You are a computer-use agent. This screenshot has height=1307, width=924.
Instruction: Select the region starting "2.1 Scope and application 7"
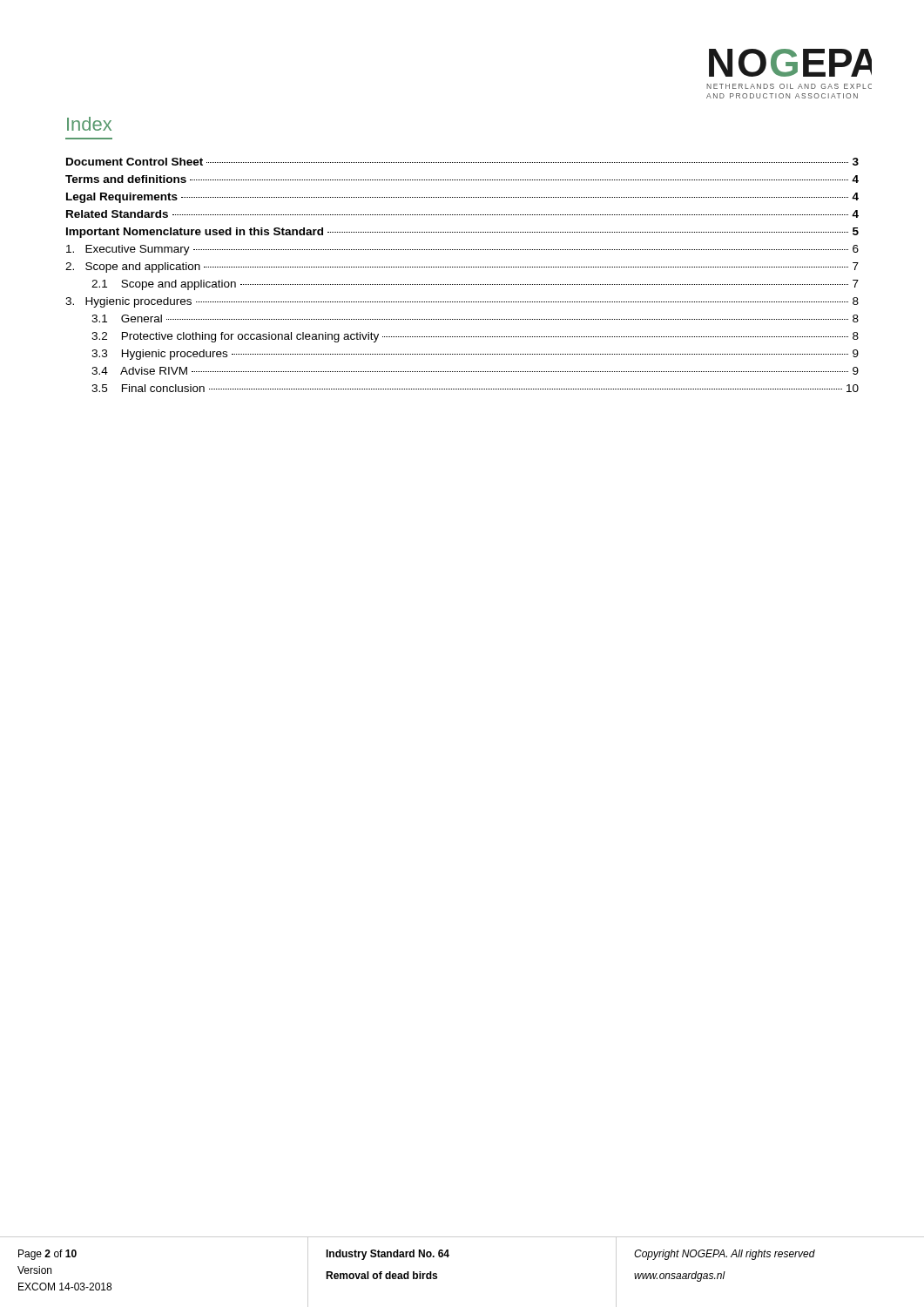coord(475,284)
